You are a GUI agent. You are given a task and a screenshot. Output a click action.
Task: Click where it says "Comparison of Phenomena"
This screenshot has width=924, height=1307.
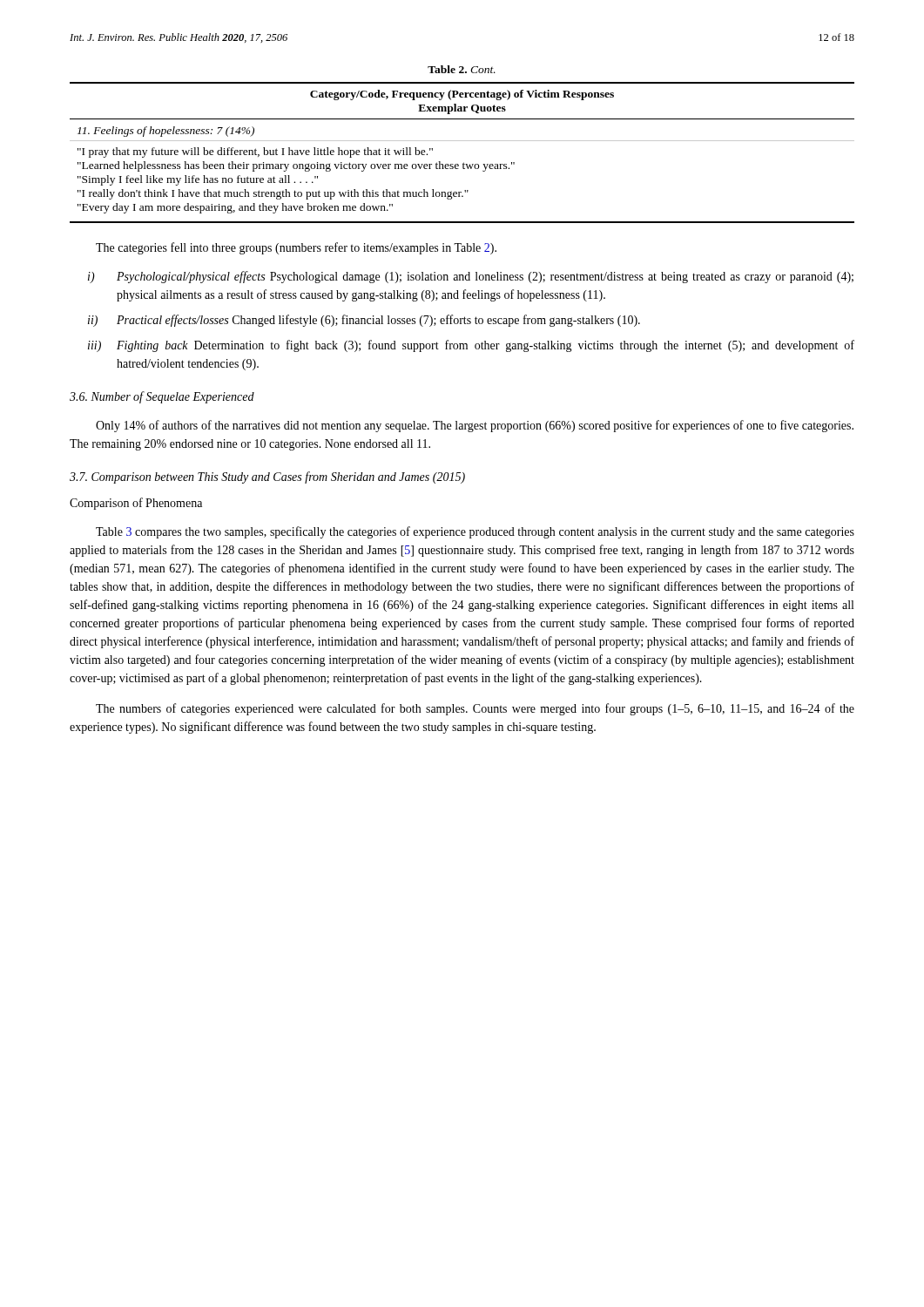(136, 503)
